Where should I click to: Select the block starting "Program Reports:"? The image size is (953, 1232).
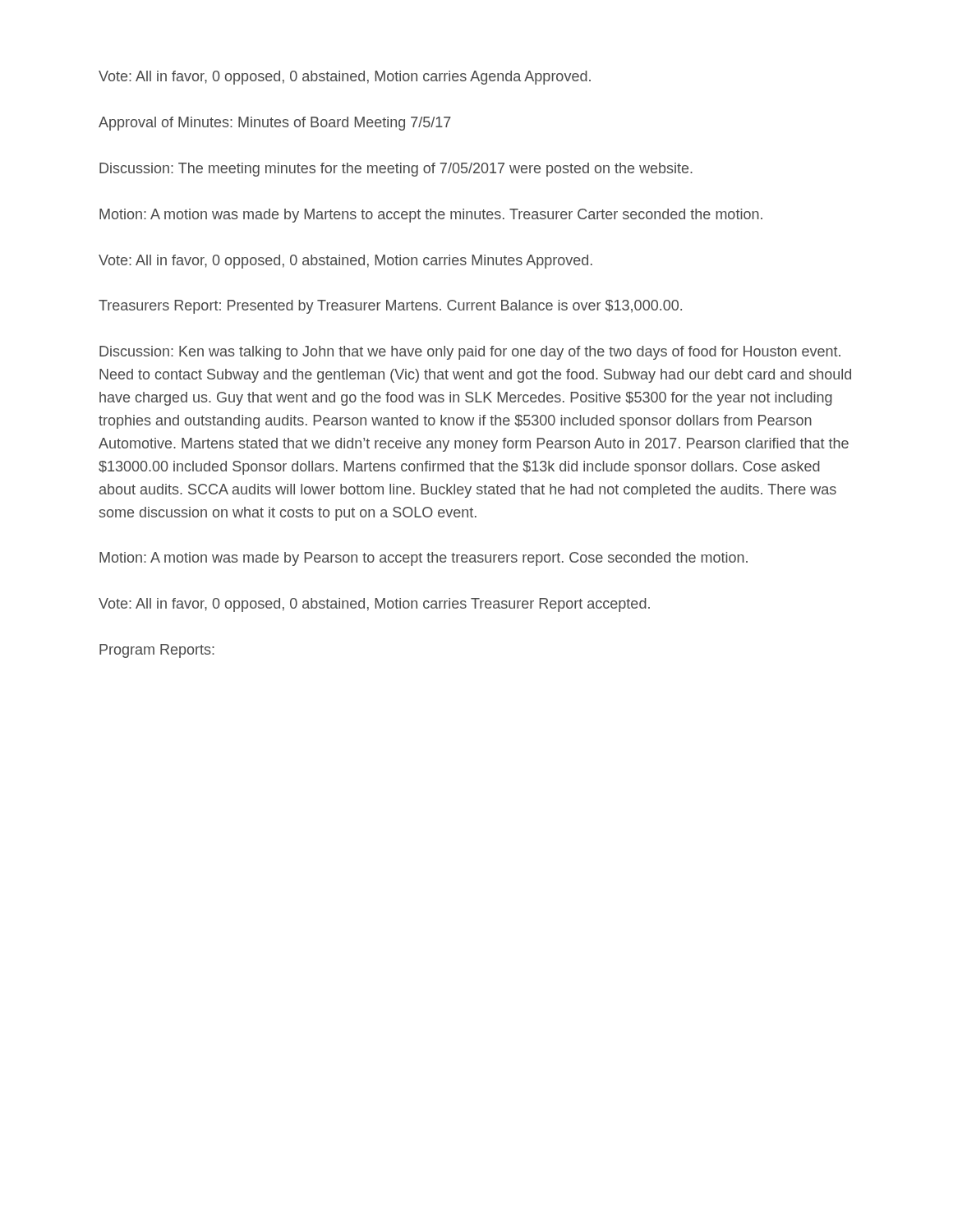point(157,650)
